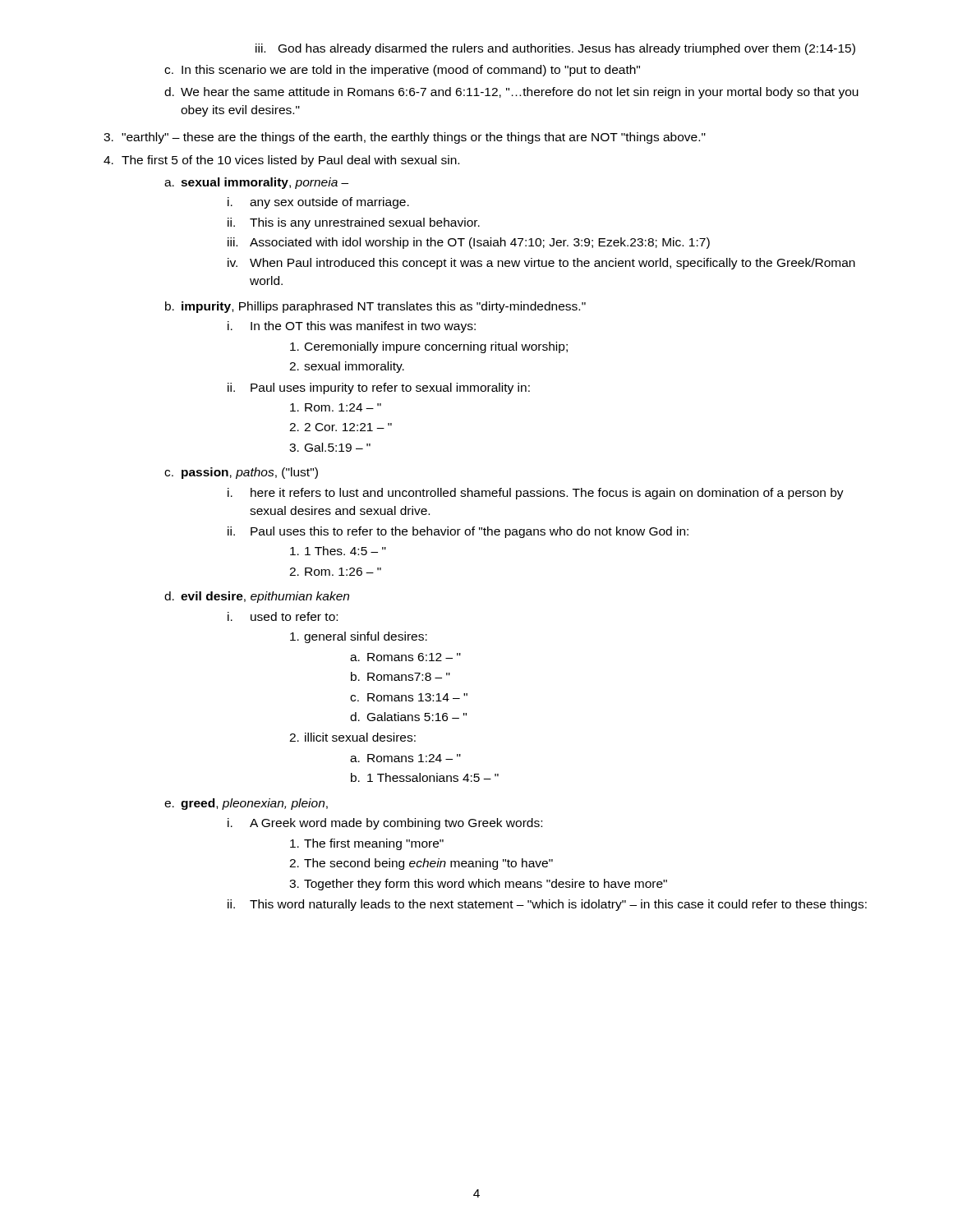Navigate to the passage starting "The first meaning "more""
The height and width of the screenshot is (1232, 953).
click(367, 844)
